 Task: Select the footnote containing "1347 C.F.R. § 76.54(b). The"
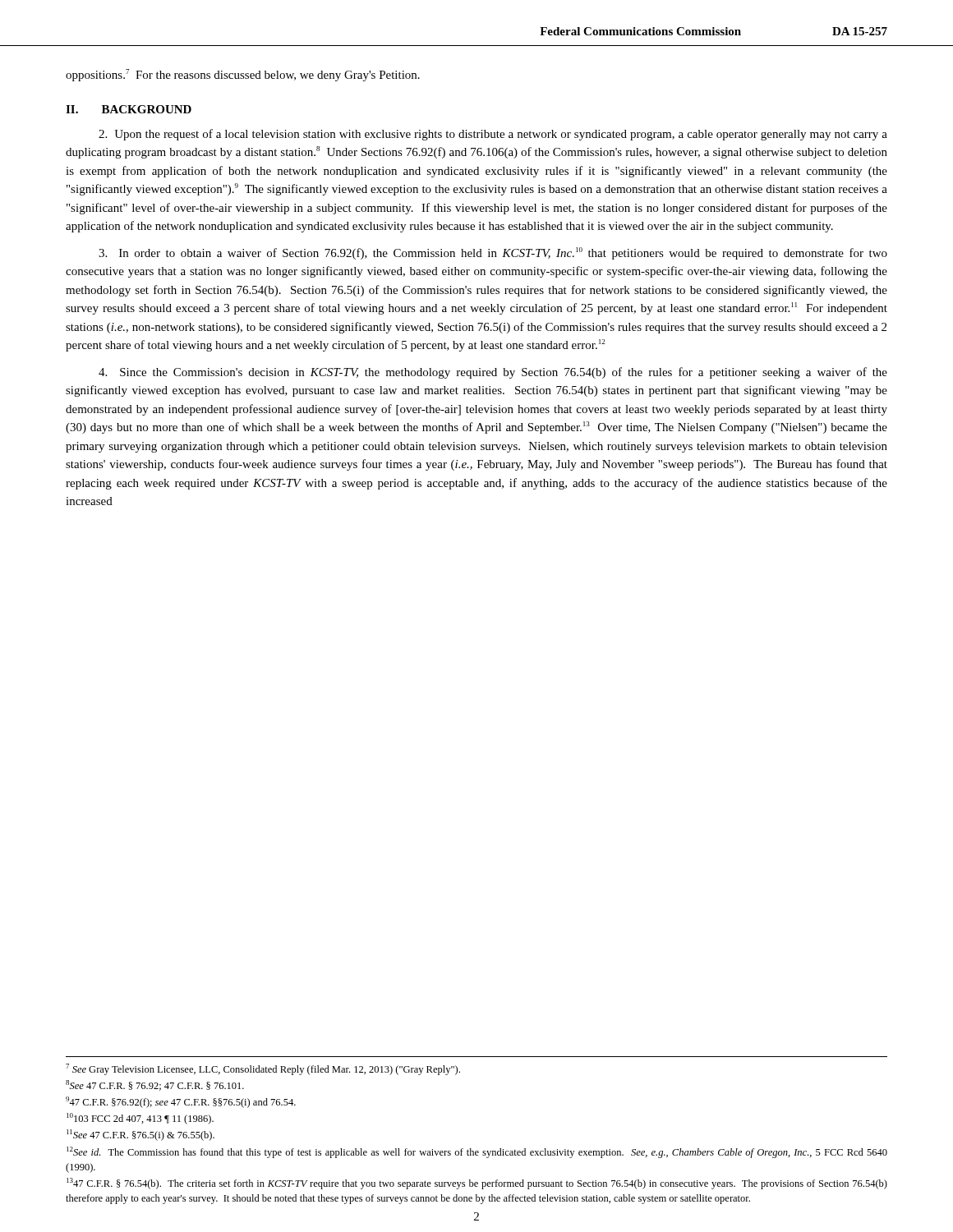(x=476, y=1190)
